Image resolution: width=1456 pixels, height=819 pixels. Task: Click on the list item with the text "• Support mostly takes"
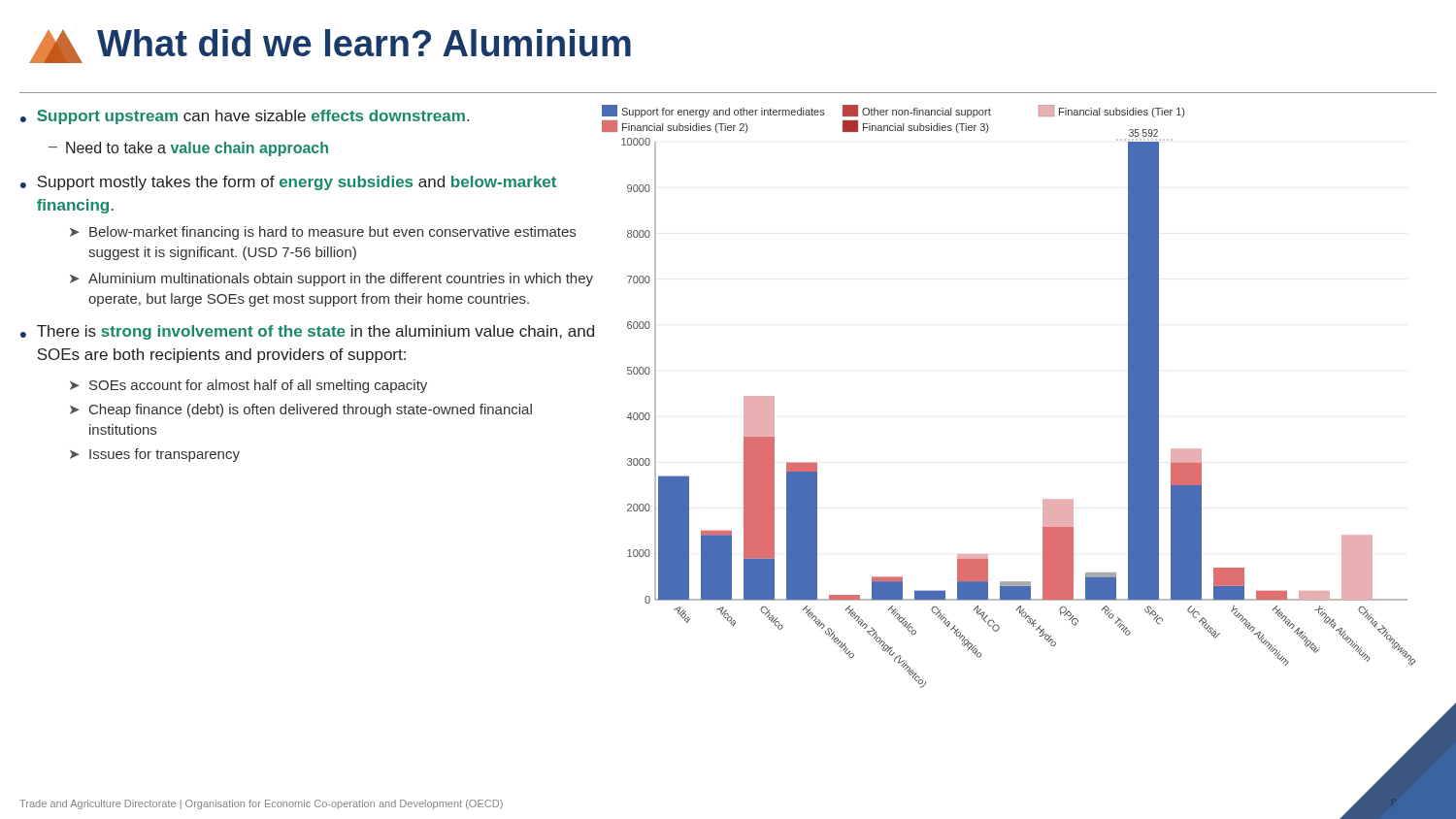coord(311,194)
